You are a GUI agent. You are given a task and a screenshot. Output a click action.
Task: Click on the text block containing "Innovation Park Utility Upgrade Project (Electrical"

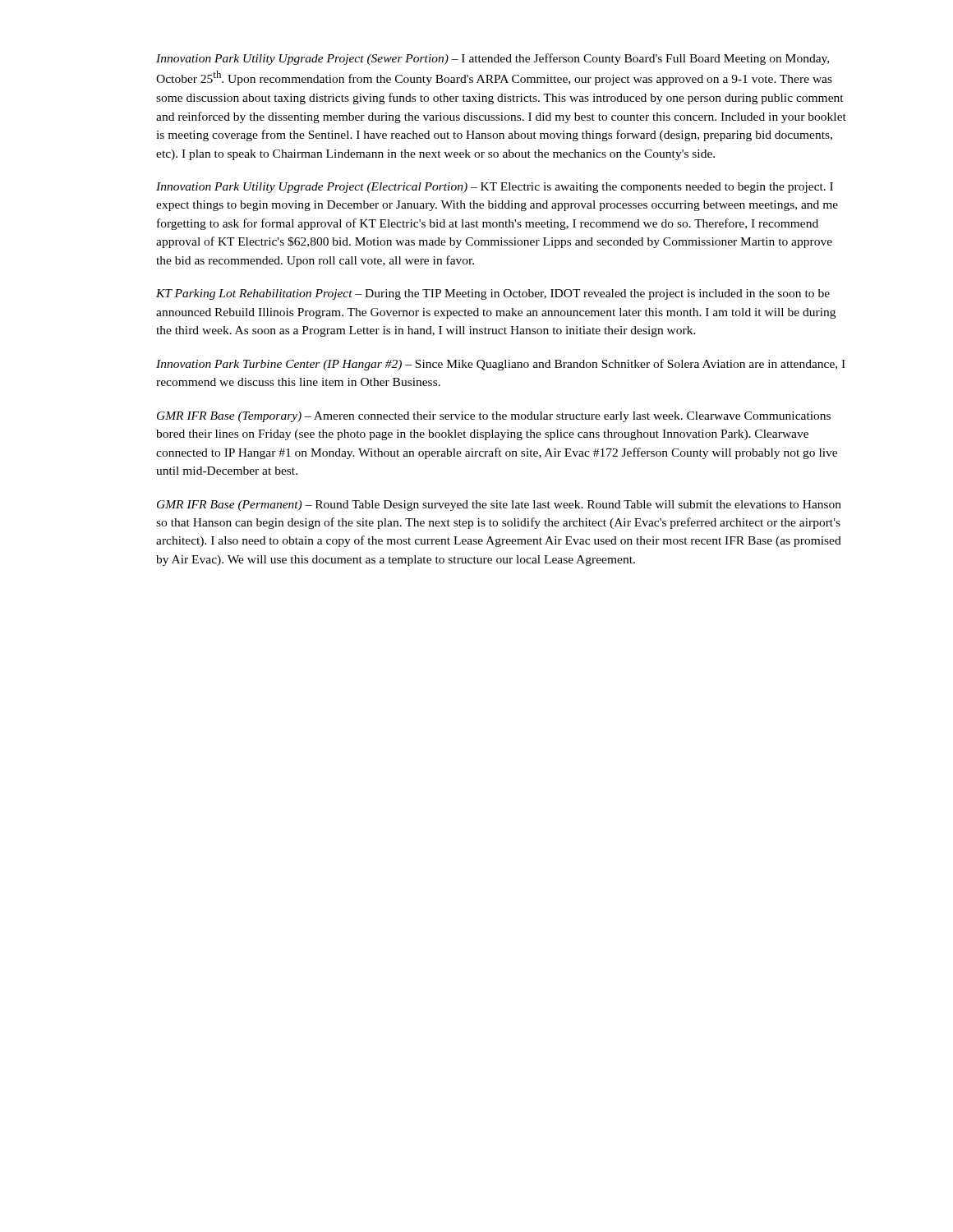pyautogui.click(x=501, y=224)
